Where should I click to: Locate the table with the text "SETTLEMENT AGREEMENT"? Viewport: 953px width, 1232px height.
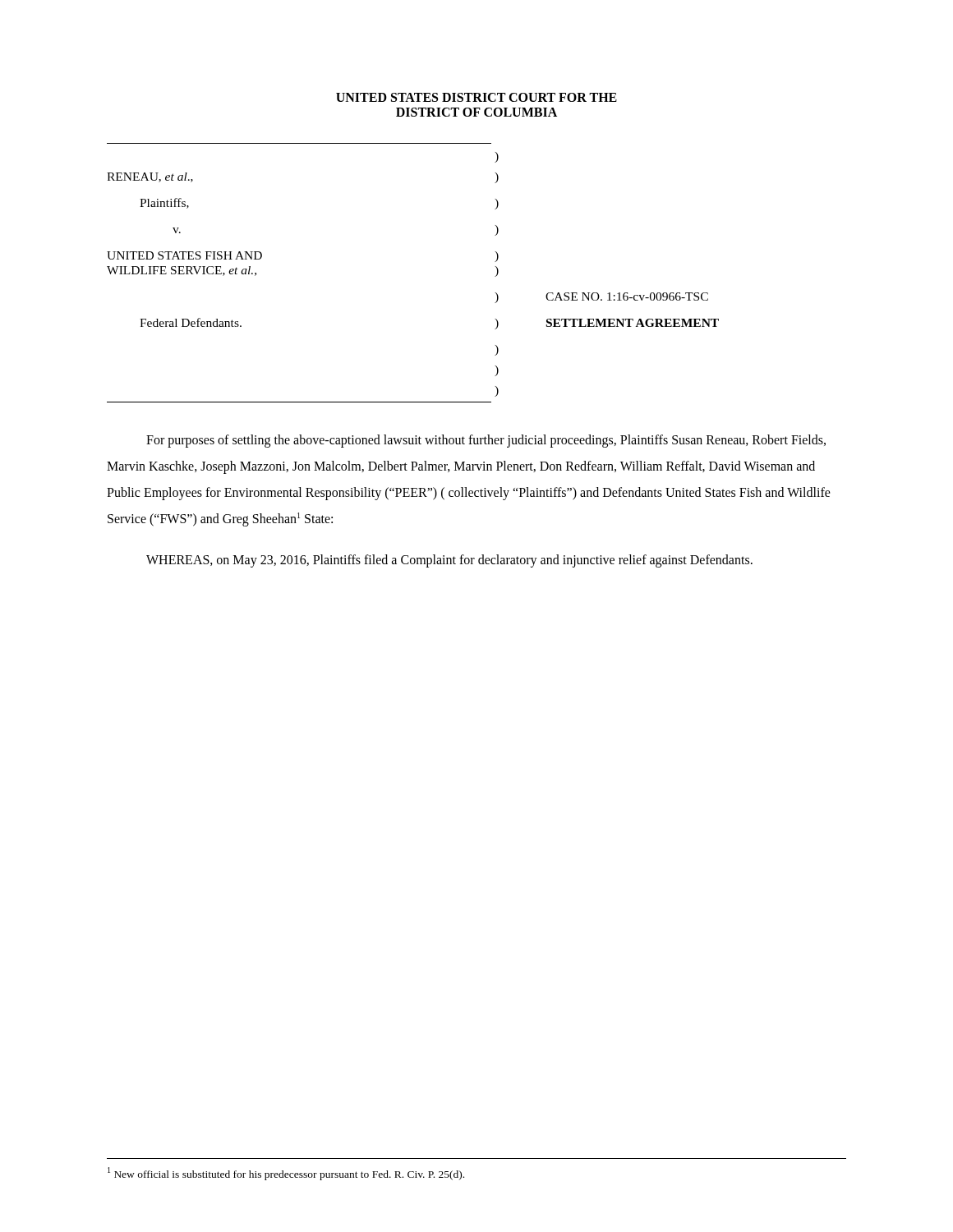click(x=476, y=273)
